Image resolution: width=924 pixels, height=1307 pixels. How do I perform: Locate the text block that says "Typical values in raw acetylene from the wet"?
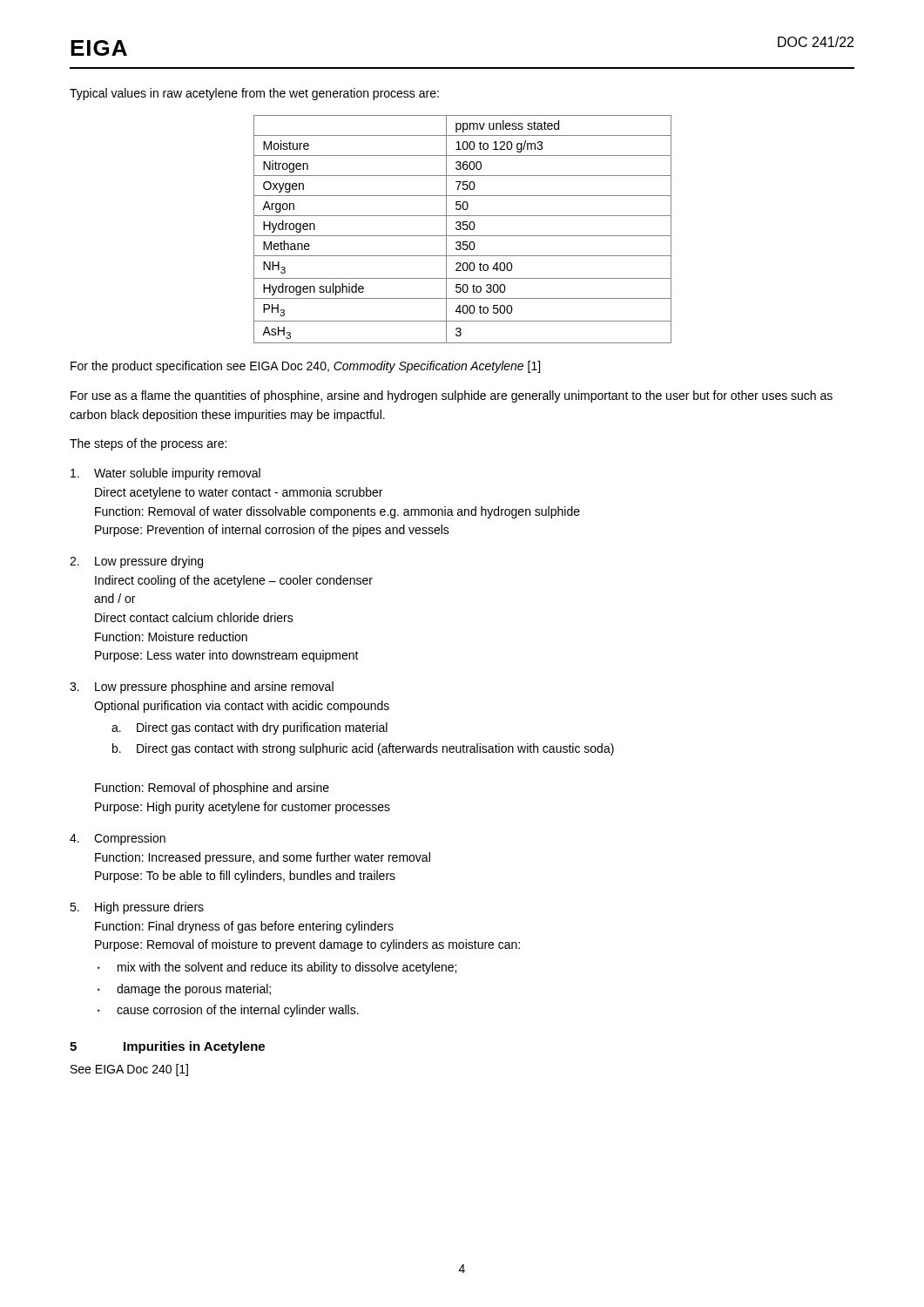255,93
